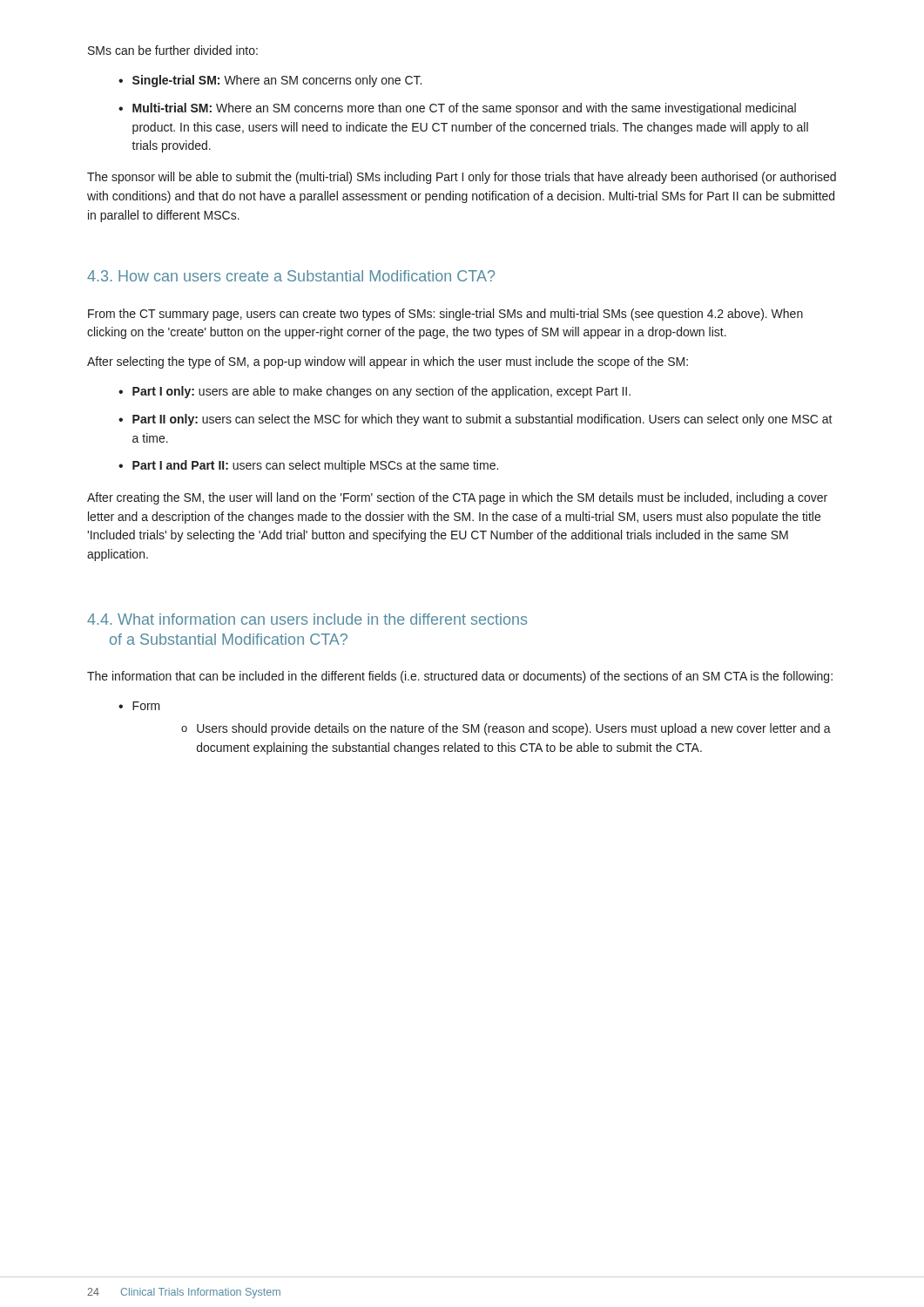Find the list item that says "• Multi-trial SM: Where an SM concerns more"

point(478,128)
